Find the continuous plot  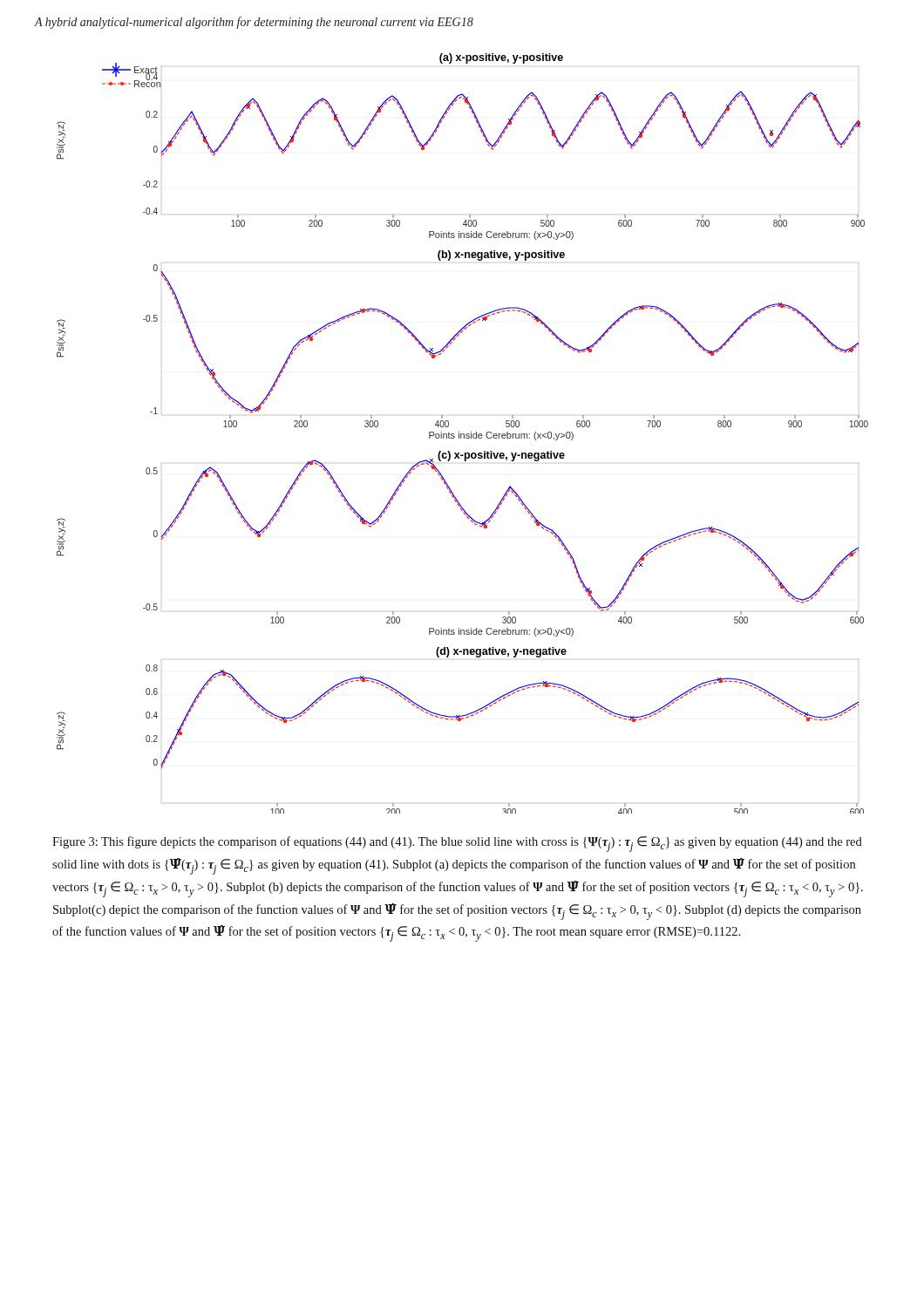[x=462, y=428]
